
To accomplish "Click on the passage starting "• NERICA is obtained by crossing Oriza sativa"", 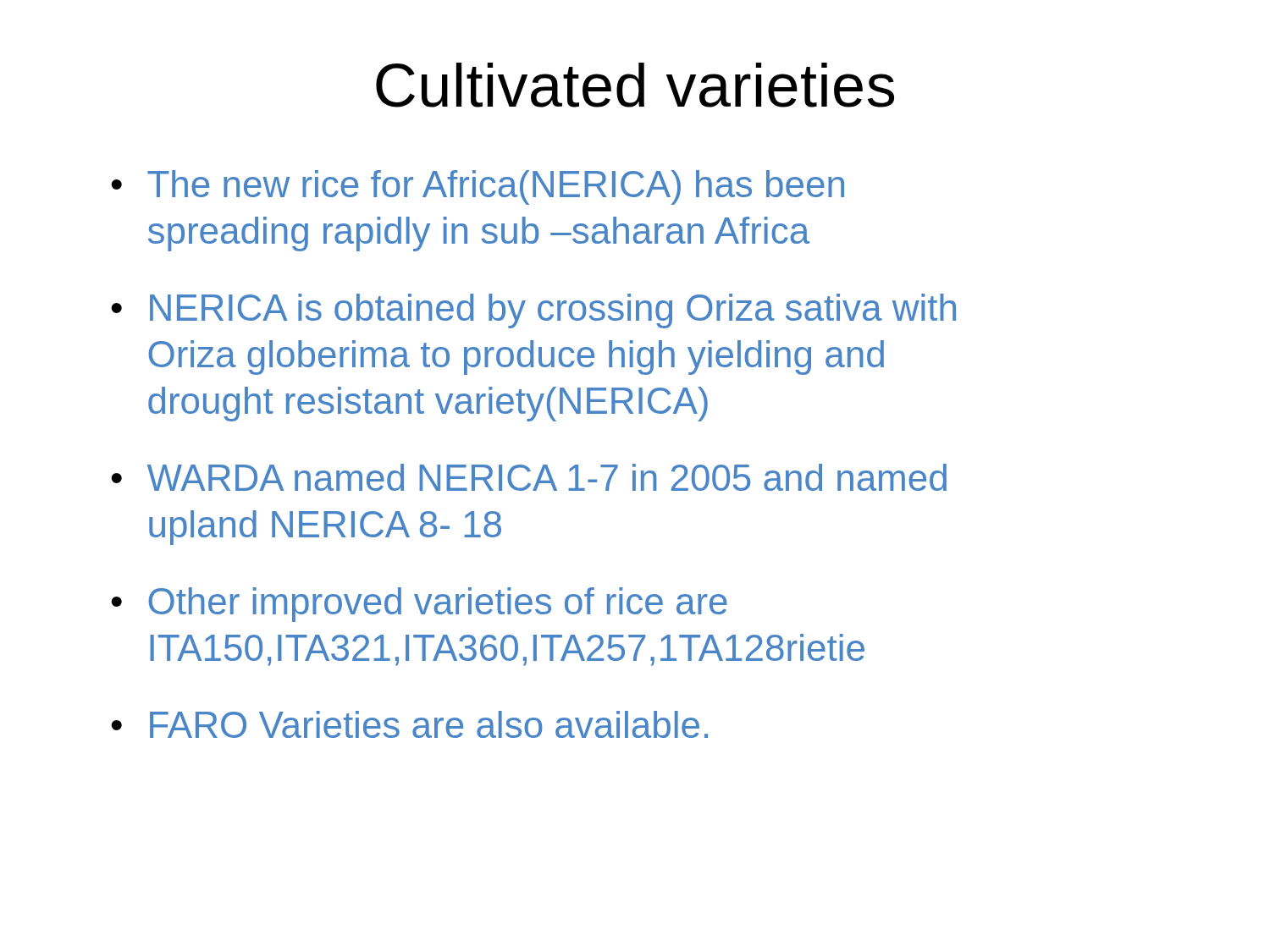I will click(x=534, y=354).
